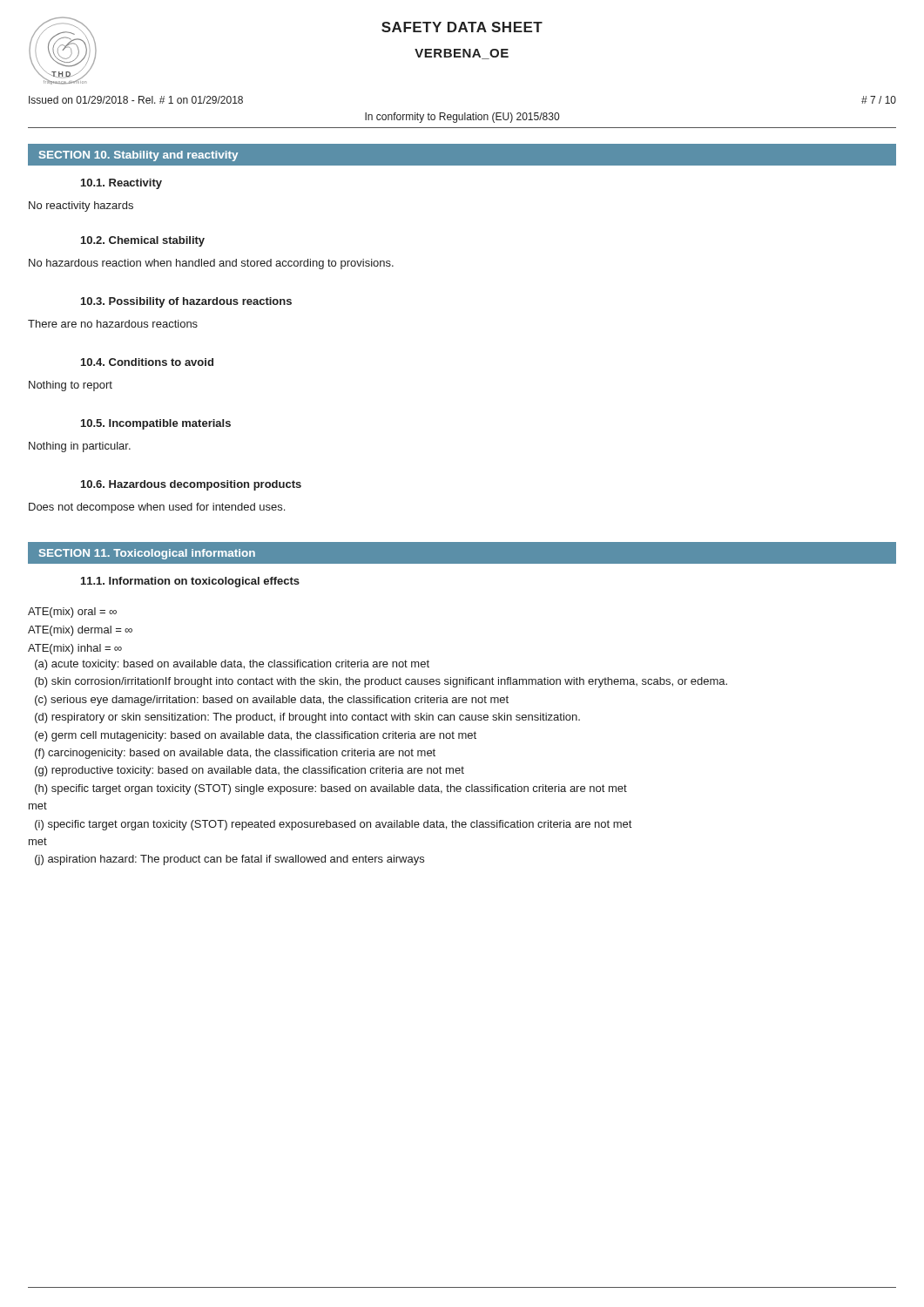Screen dimensions: 1307x924
Task: Find the section header containing "SECTION 10. Stability and reactivity"
Action: (x=138, y=155)
